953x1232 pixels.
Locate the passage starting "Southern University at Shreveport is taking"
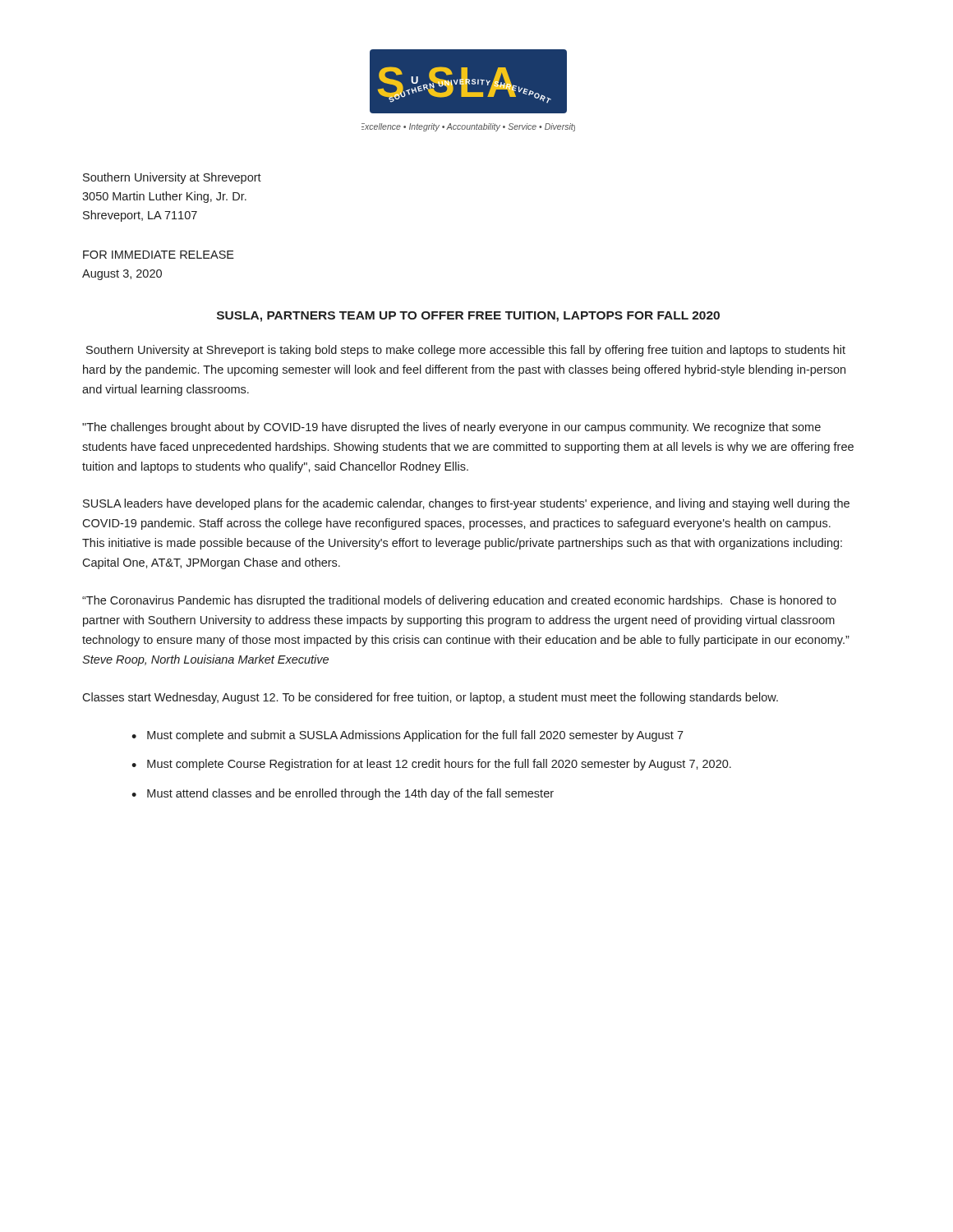coord(464,369)
